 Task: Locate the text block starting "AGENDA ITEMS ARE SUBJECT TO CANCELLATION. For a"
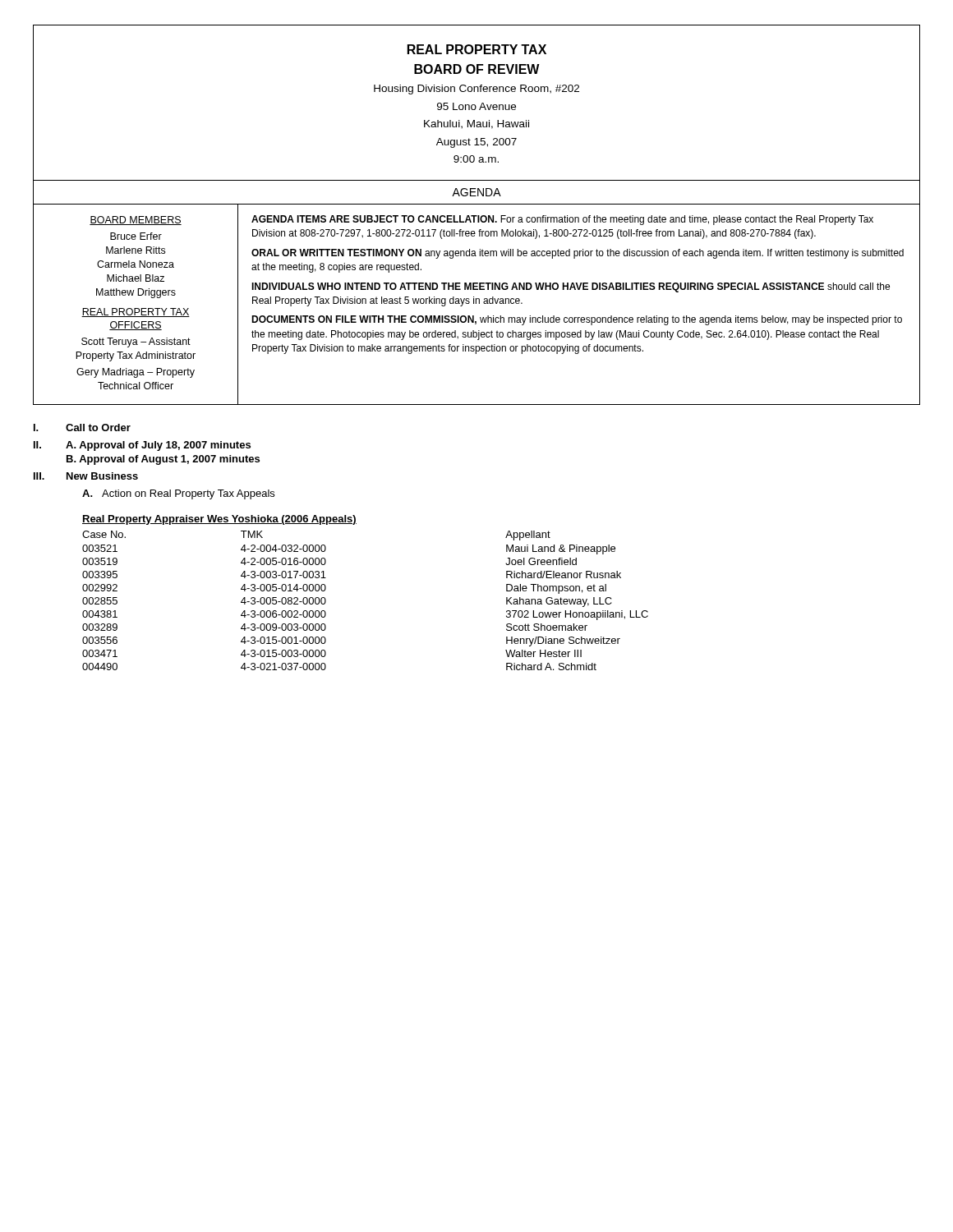(x=579, y=284)
